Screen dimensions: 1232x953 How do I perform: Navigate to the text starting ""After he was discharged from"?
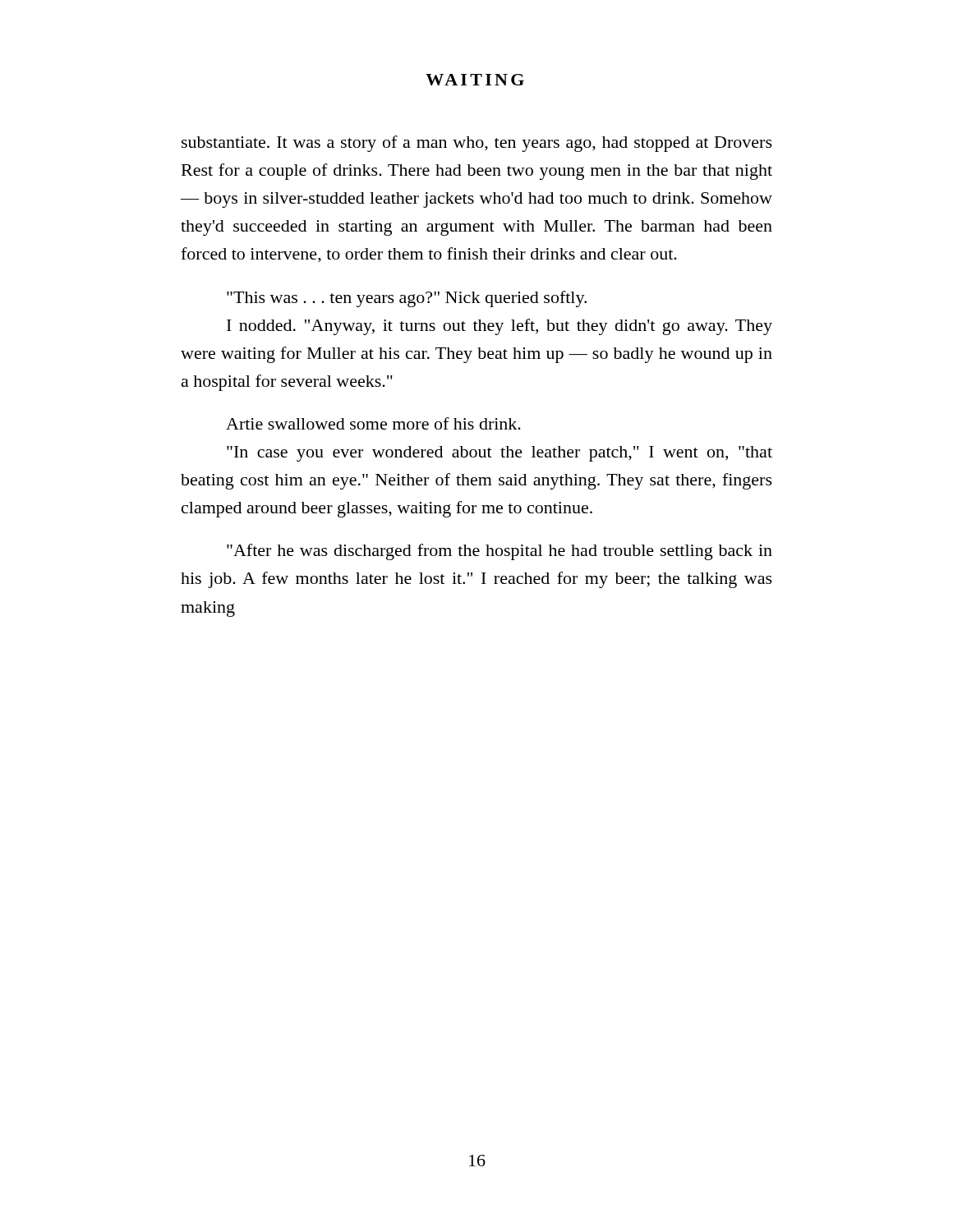click(x=476, y=579)
